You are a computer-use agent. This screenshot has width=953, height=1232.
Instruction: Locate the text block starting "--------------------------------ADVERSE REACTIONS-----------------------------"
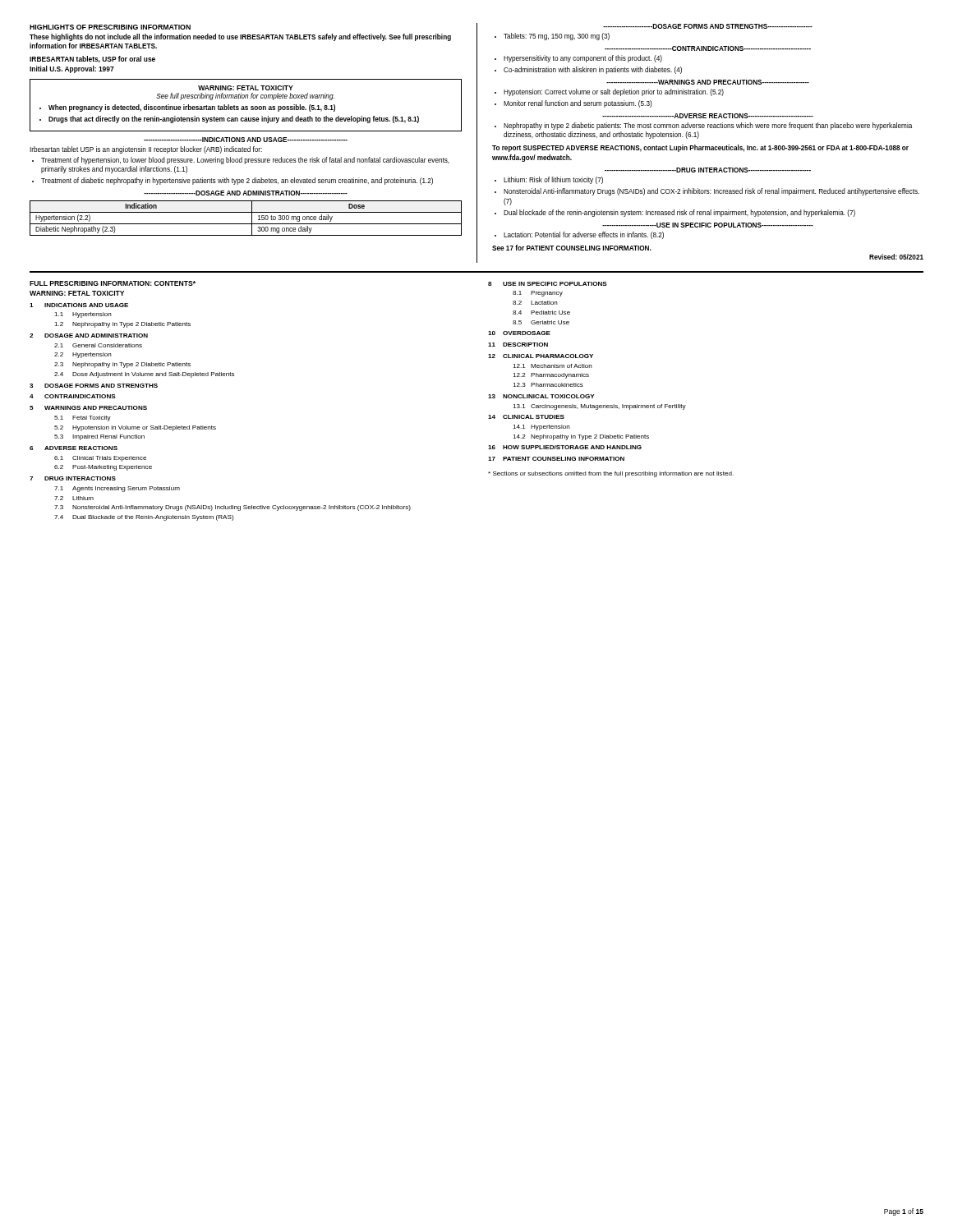click(x=708, y=116)
